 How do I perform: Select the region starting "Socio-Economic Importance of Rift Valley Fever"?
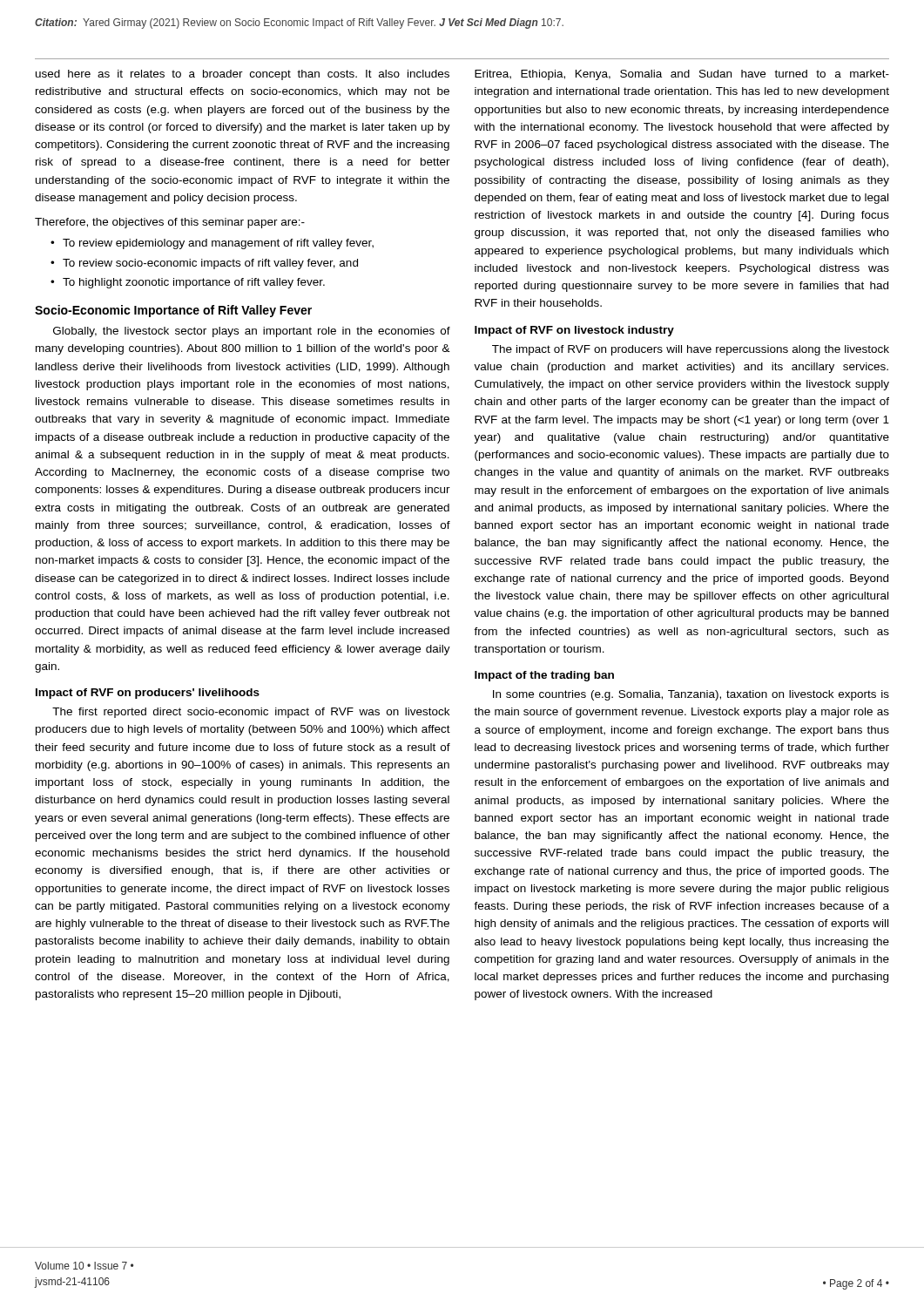tap(242, 310)
